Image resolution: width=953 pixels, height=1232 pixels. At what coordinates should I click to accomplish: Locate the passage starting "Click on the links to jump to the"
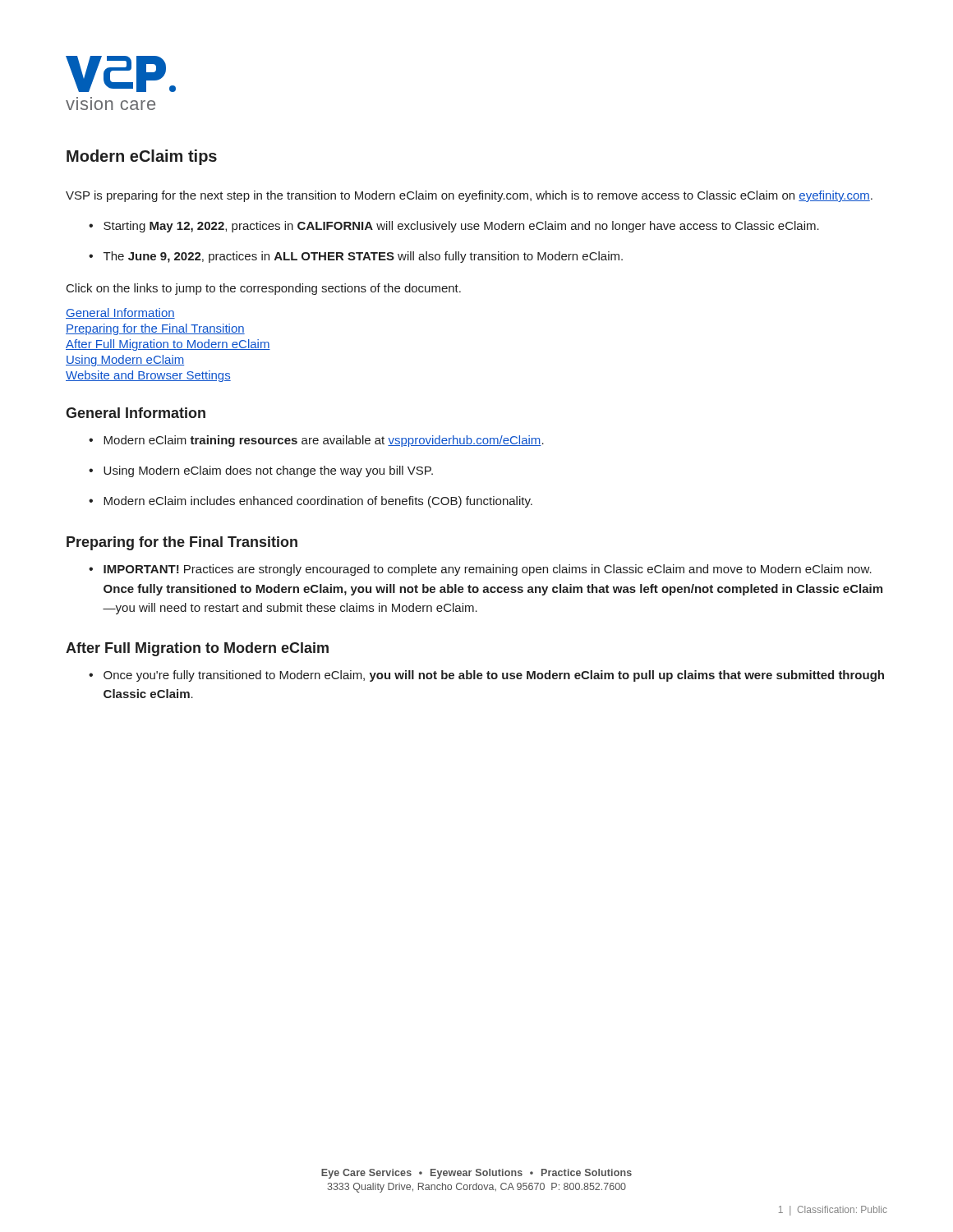[264, 288]
